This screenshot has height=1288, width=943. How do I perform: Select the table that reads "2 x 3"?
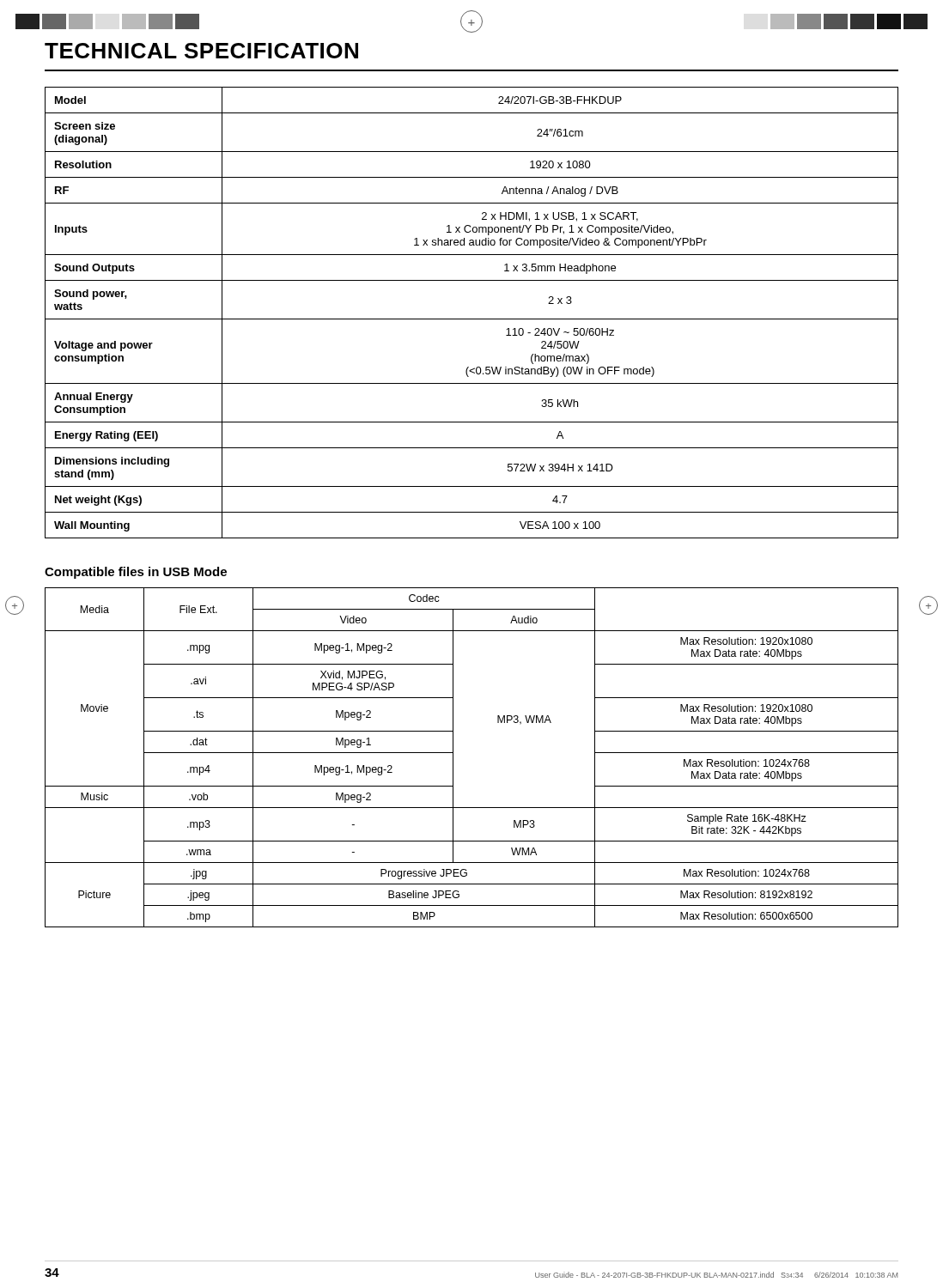tap(472, 313)
